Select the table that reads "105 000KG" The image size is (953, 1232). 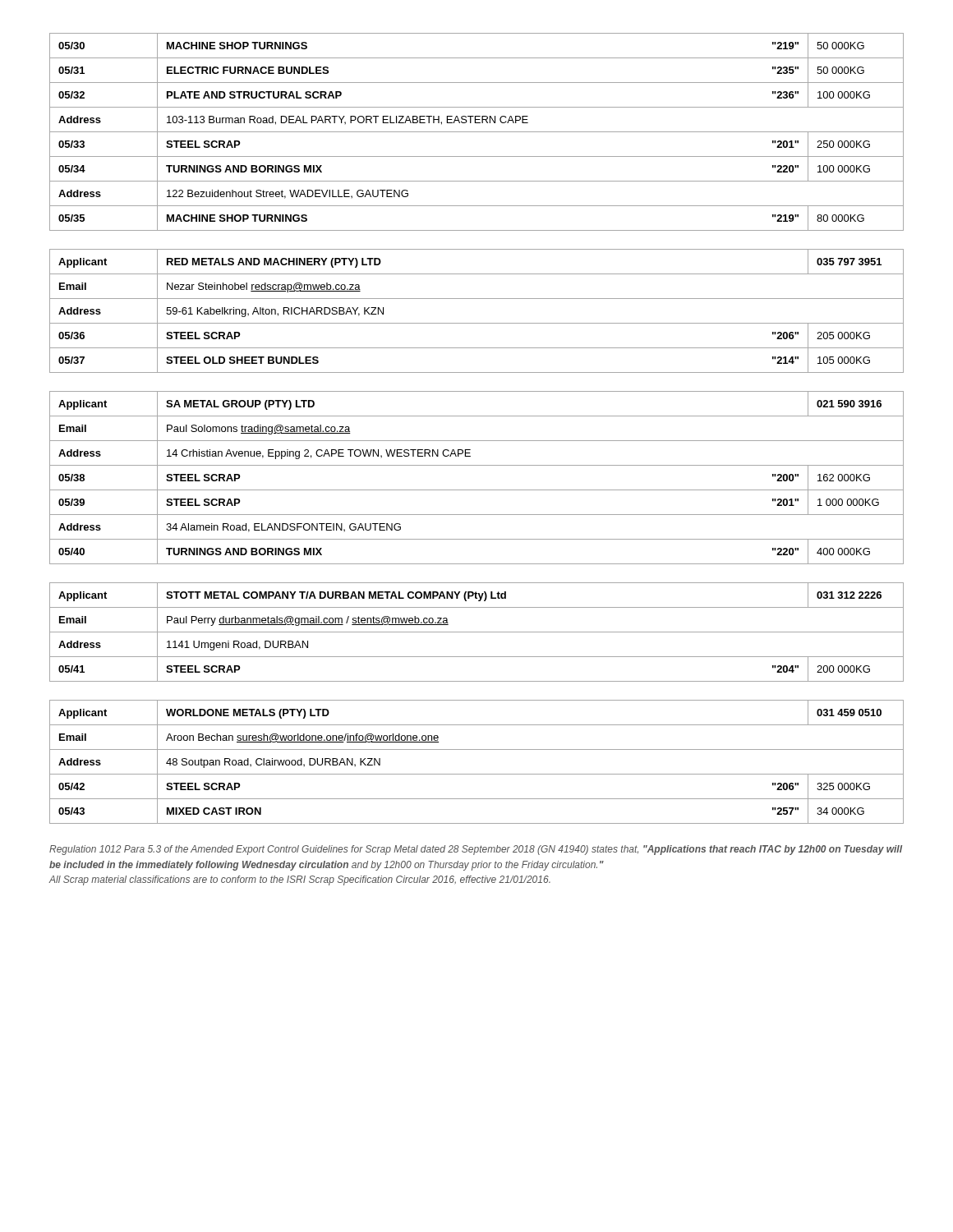[476, 311]
